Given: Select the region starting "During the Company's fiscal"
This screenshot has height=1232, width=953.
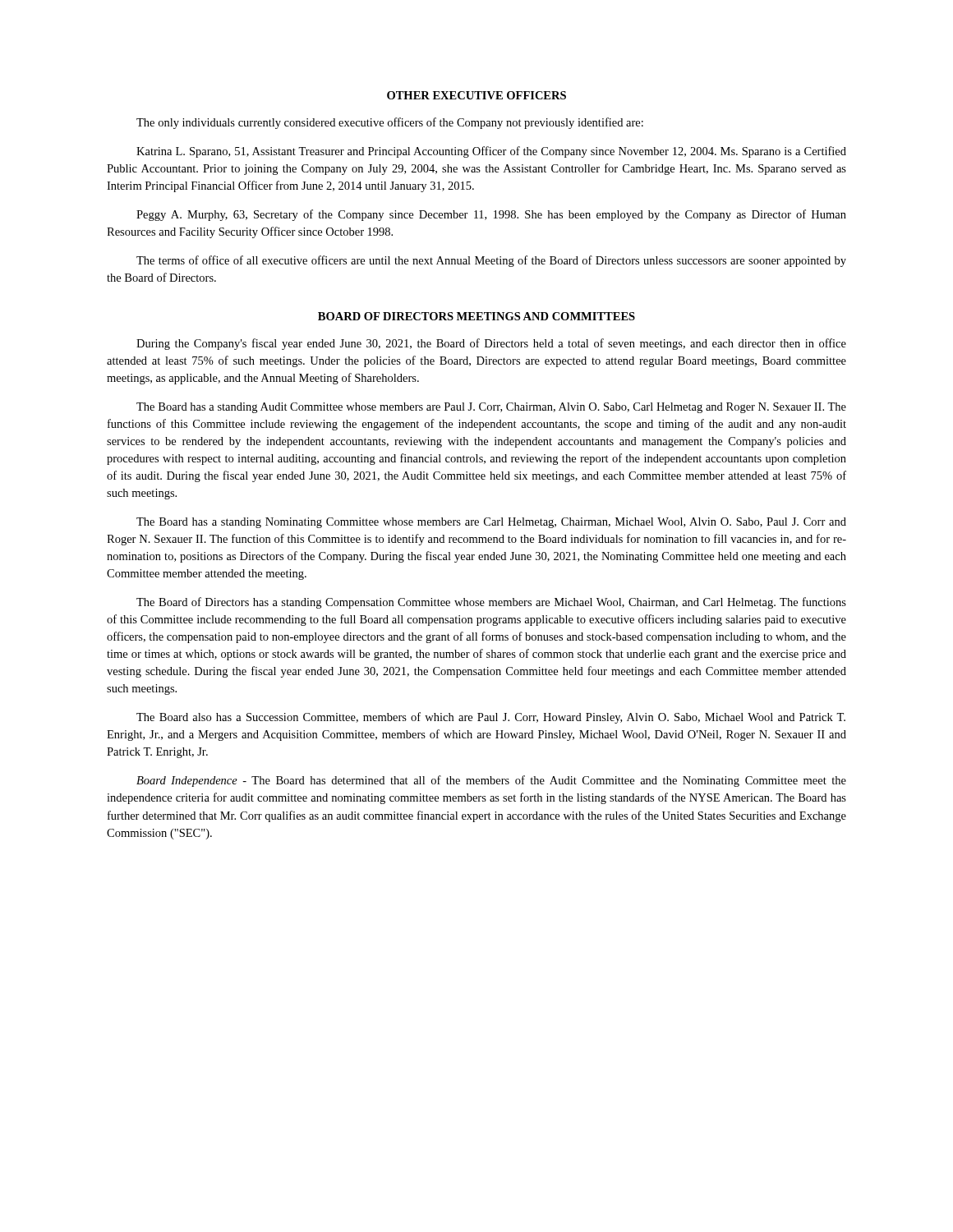Looking at the screenshot, I should pos(476,361).
